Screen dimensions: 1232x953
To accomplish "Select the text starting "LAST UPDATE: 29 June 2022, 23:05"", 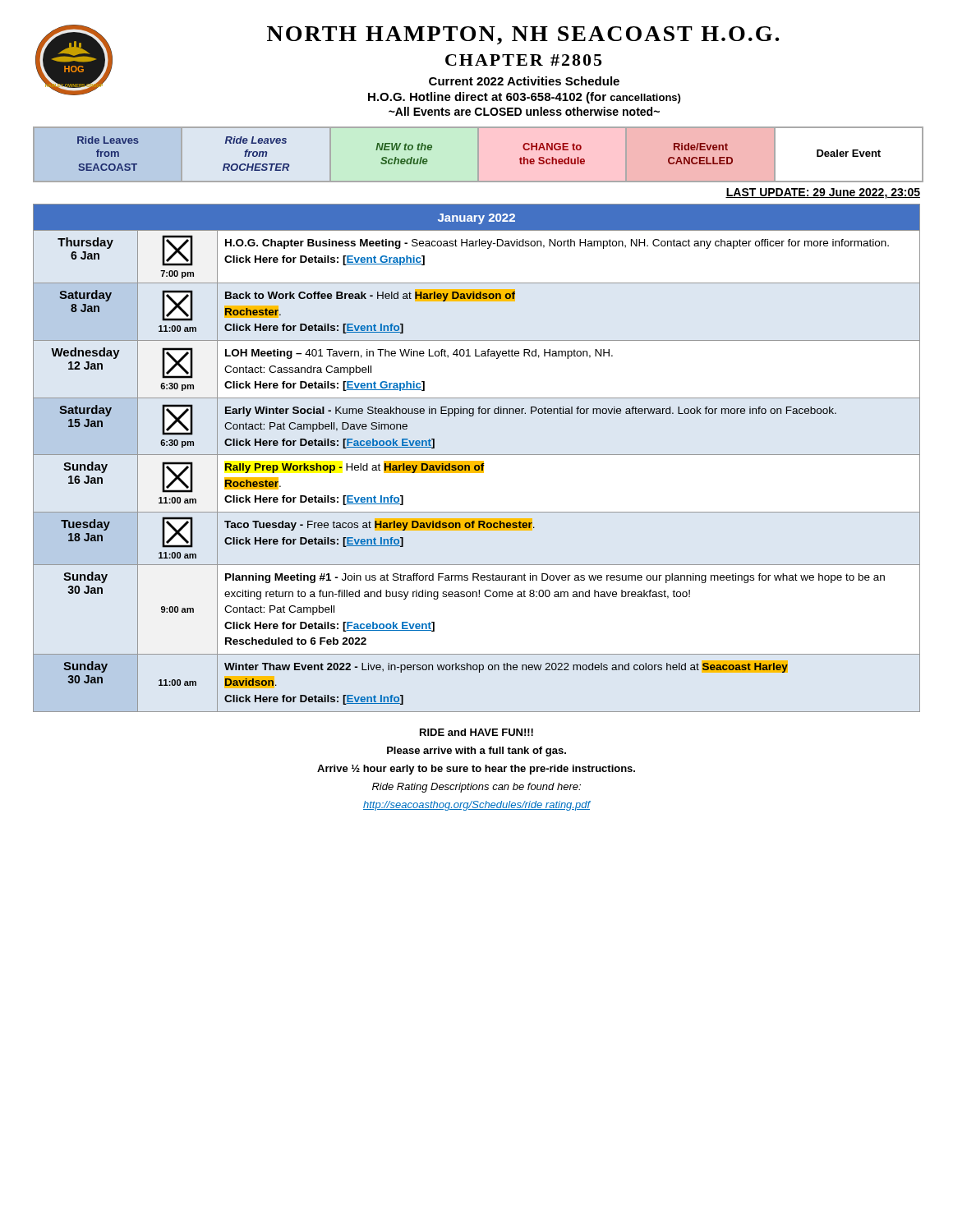I will pyautogui.click(x=823, y=192).
